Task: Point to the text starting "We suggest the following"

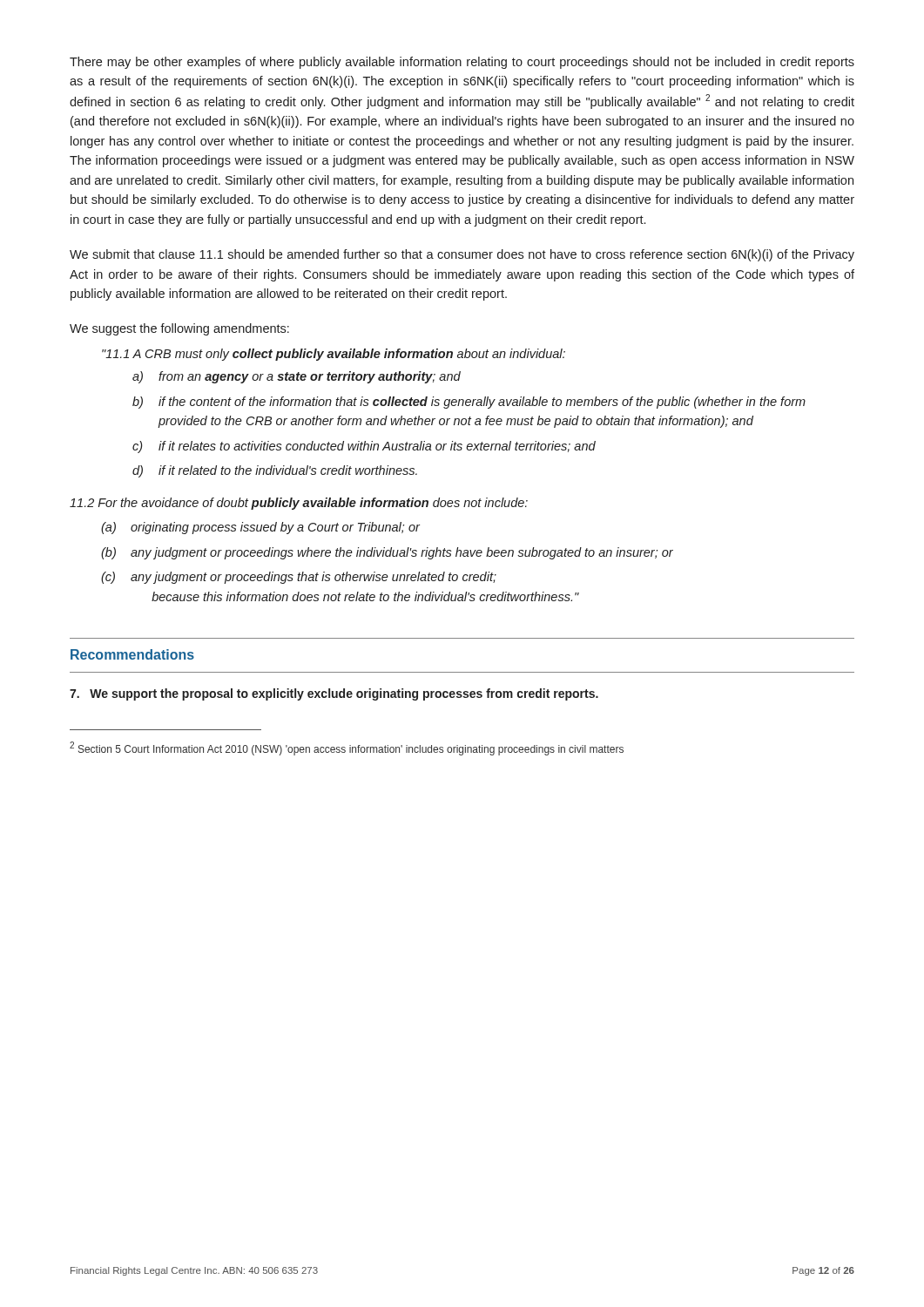Action: pos(180,329)
